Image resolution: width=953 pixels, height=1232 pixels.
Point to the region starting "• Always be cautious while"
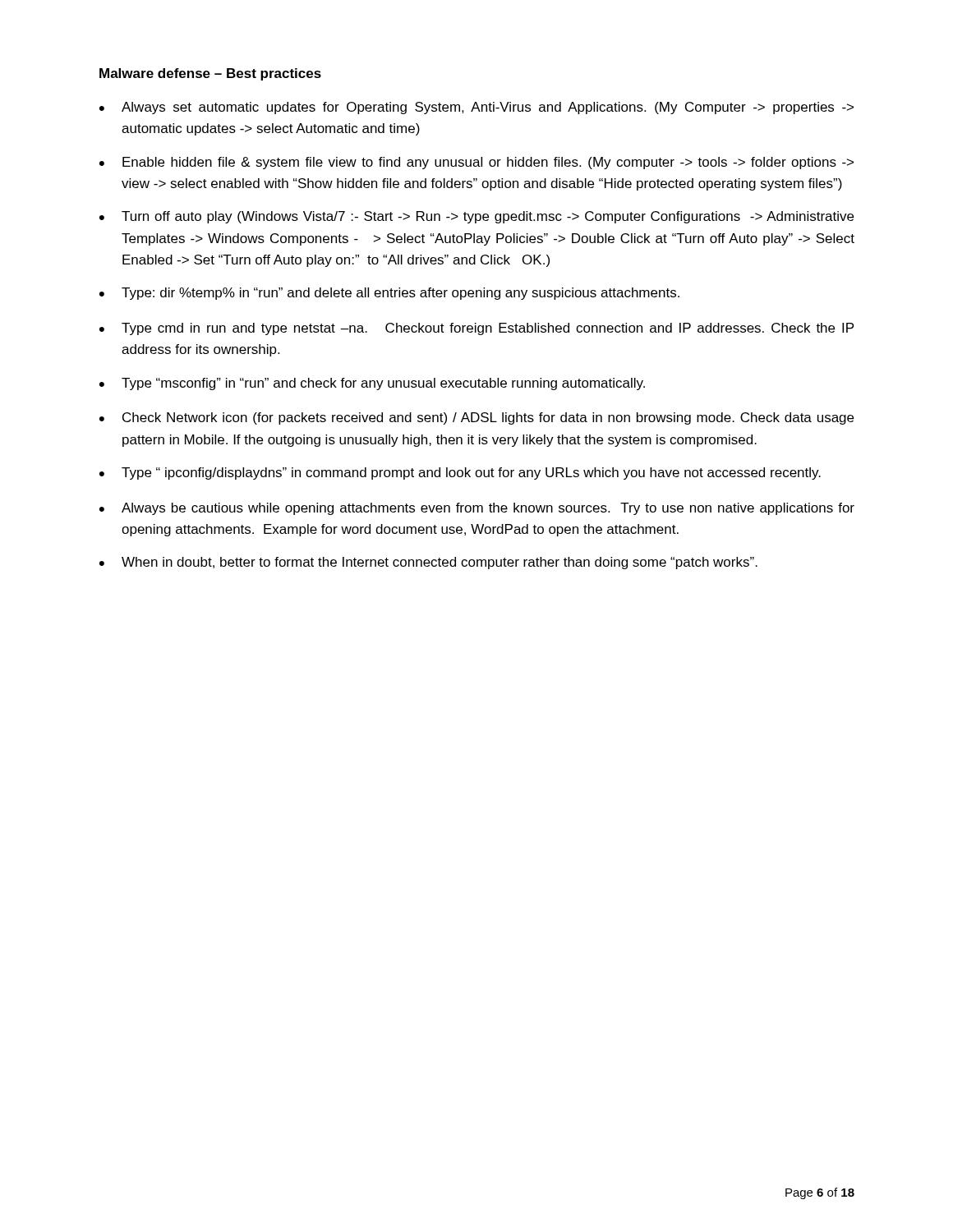pyautogui.click(x=476, y=519)
